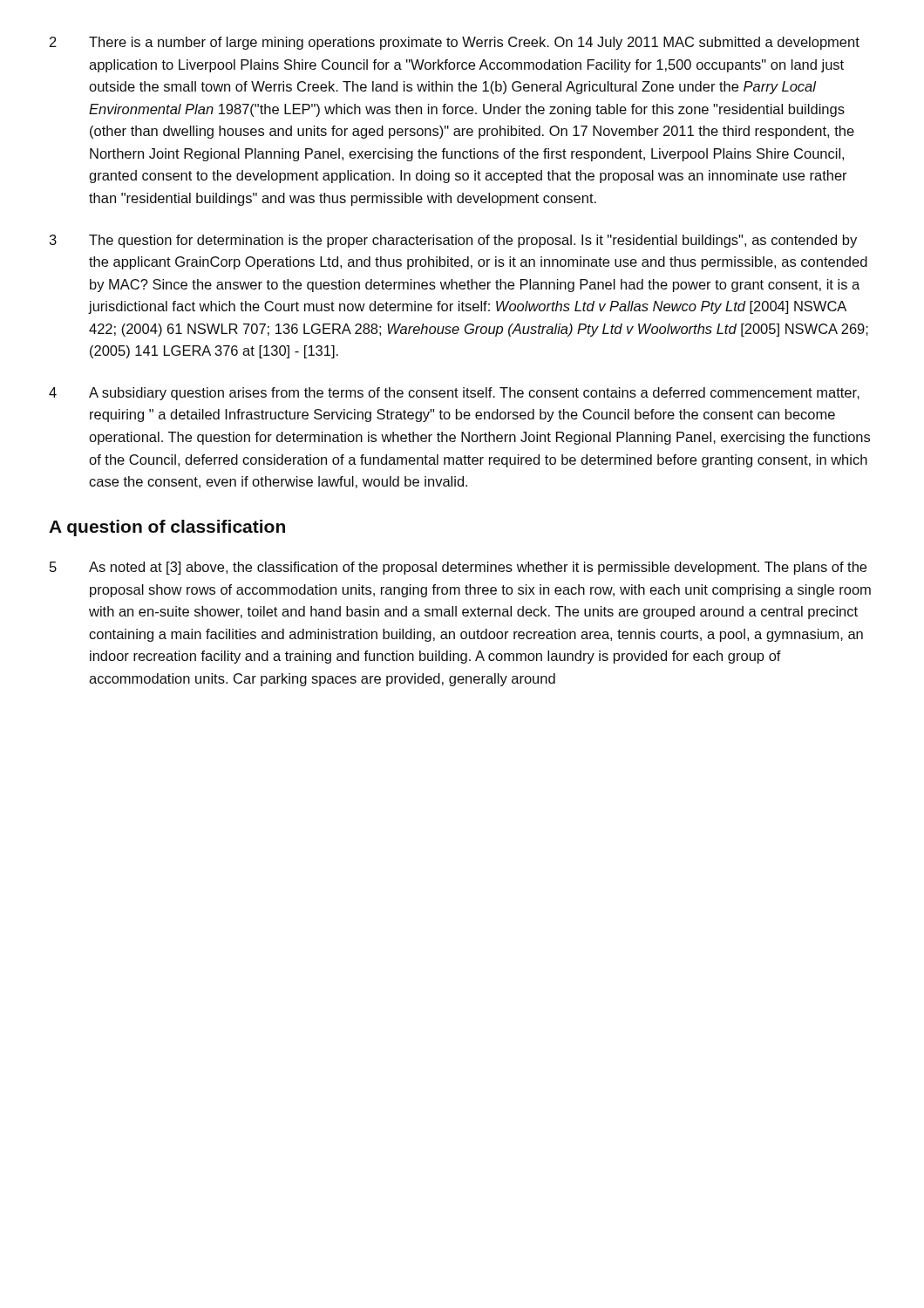Where is the passage that starts "5 As noted"?

pos(462,623)
